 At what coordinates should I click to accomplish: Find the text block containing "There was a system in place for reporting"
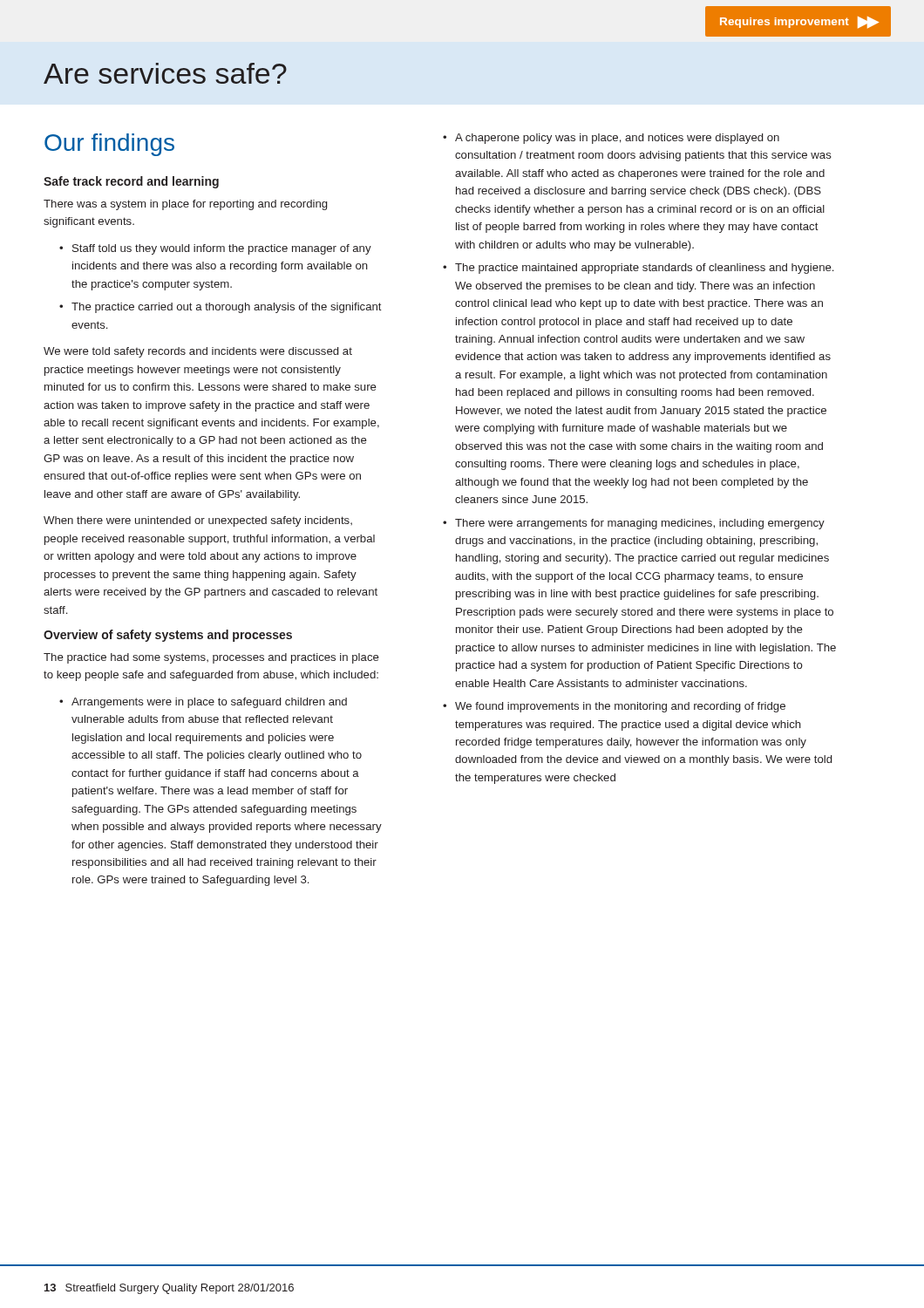[x=213, y=213]
